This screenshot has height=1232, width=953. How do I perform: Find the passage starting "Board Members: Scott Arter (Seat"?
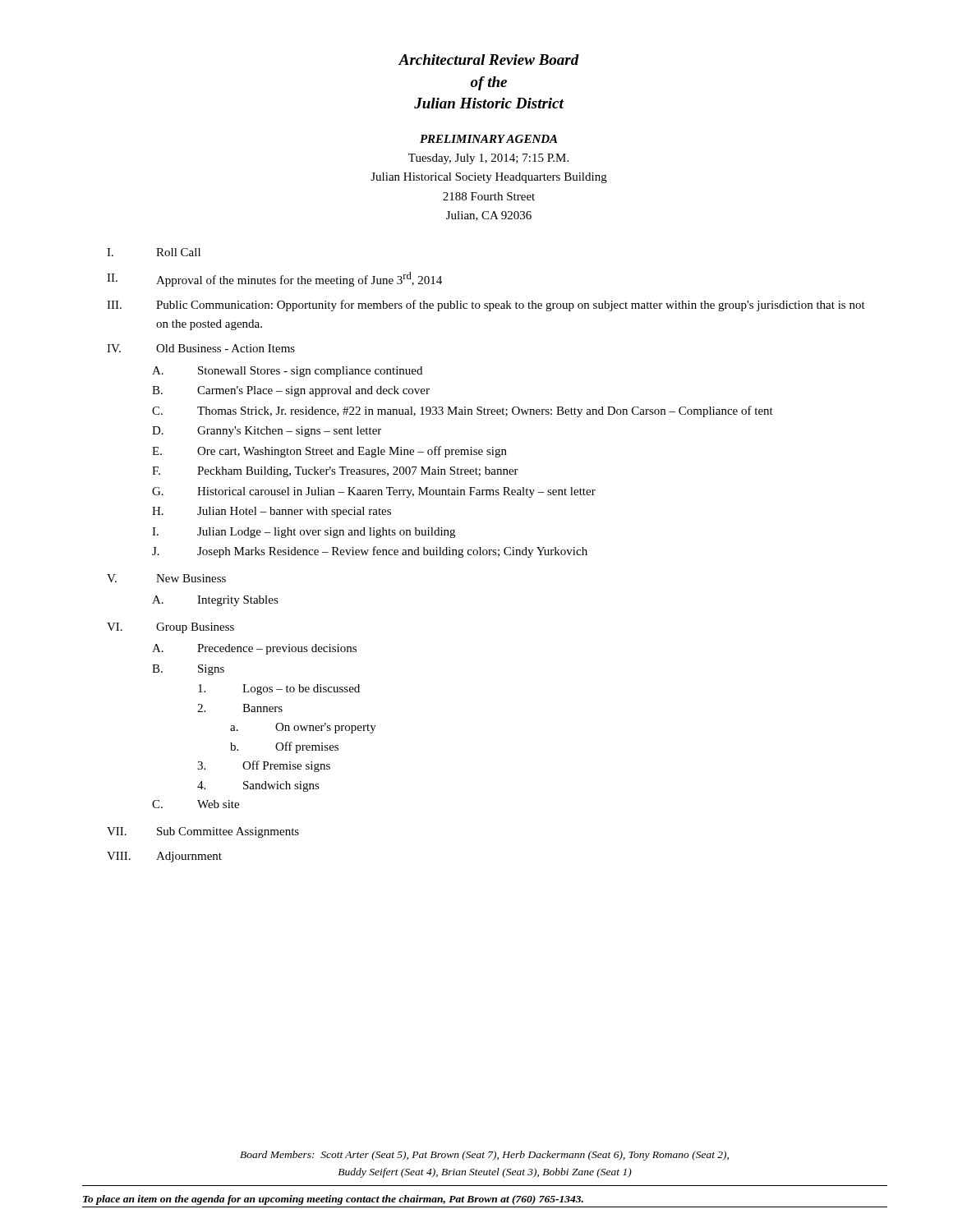[x=485, y=1163]
